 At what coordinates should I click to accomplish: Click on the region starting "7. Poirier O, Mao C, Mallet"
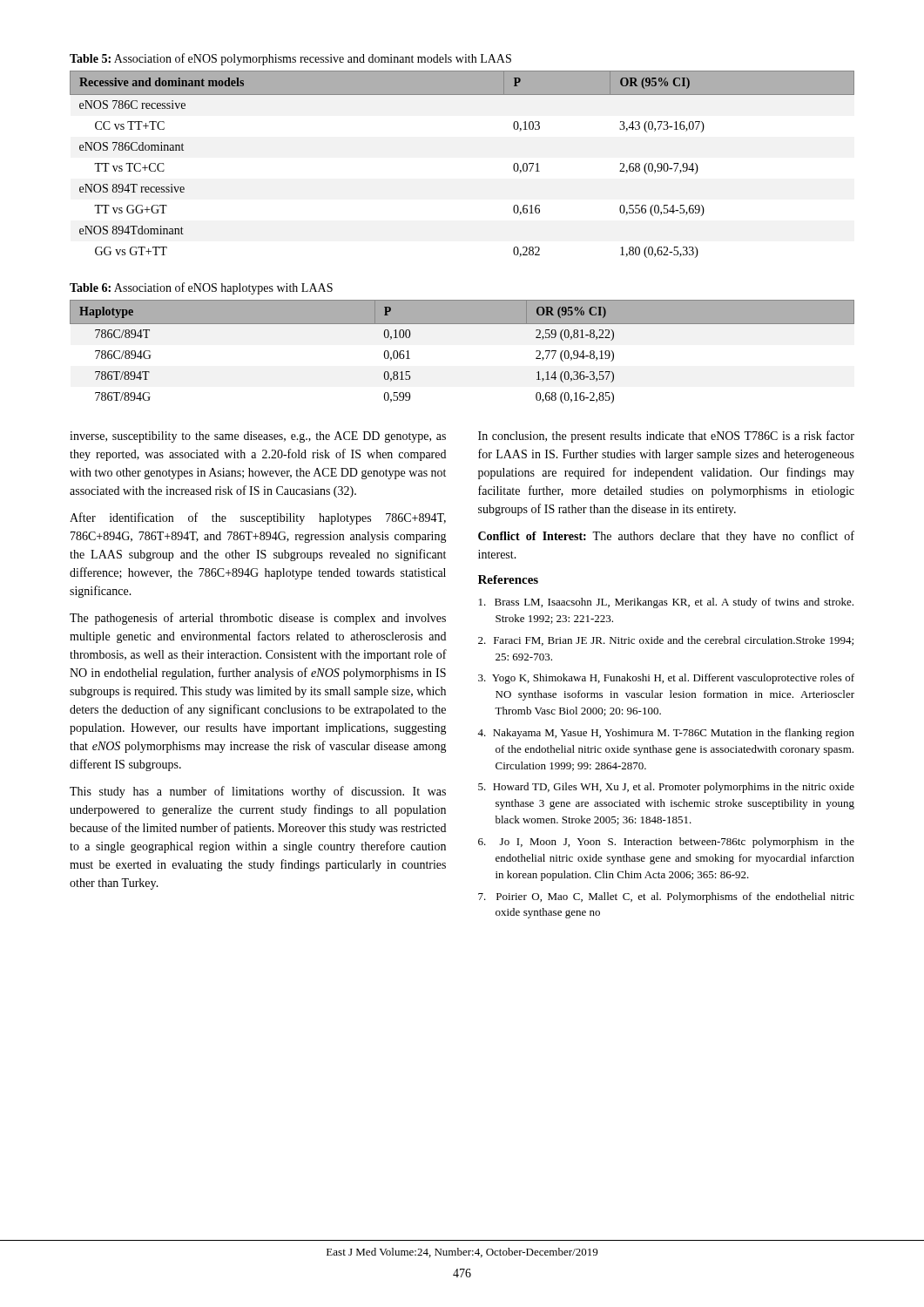tap(666, 904)
